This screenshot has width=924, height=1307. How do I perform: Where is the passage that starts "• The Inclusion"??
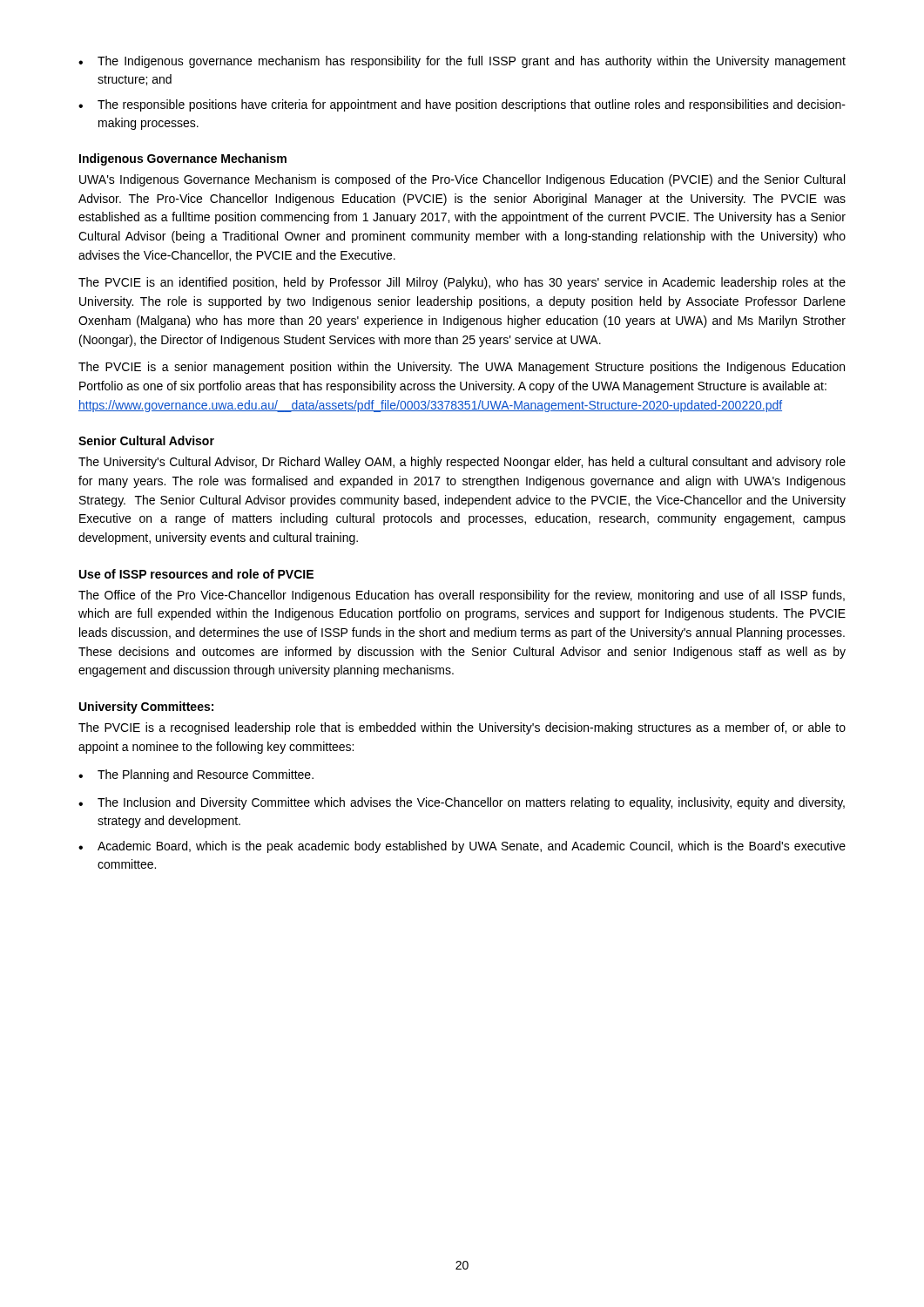462,812
